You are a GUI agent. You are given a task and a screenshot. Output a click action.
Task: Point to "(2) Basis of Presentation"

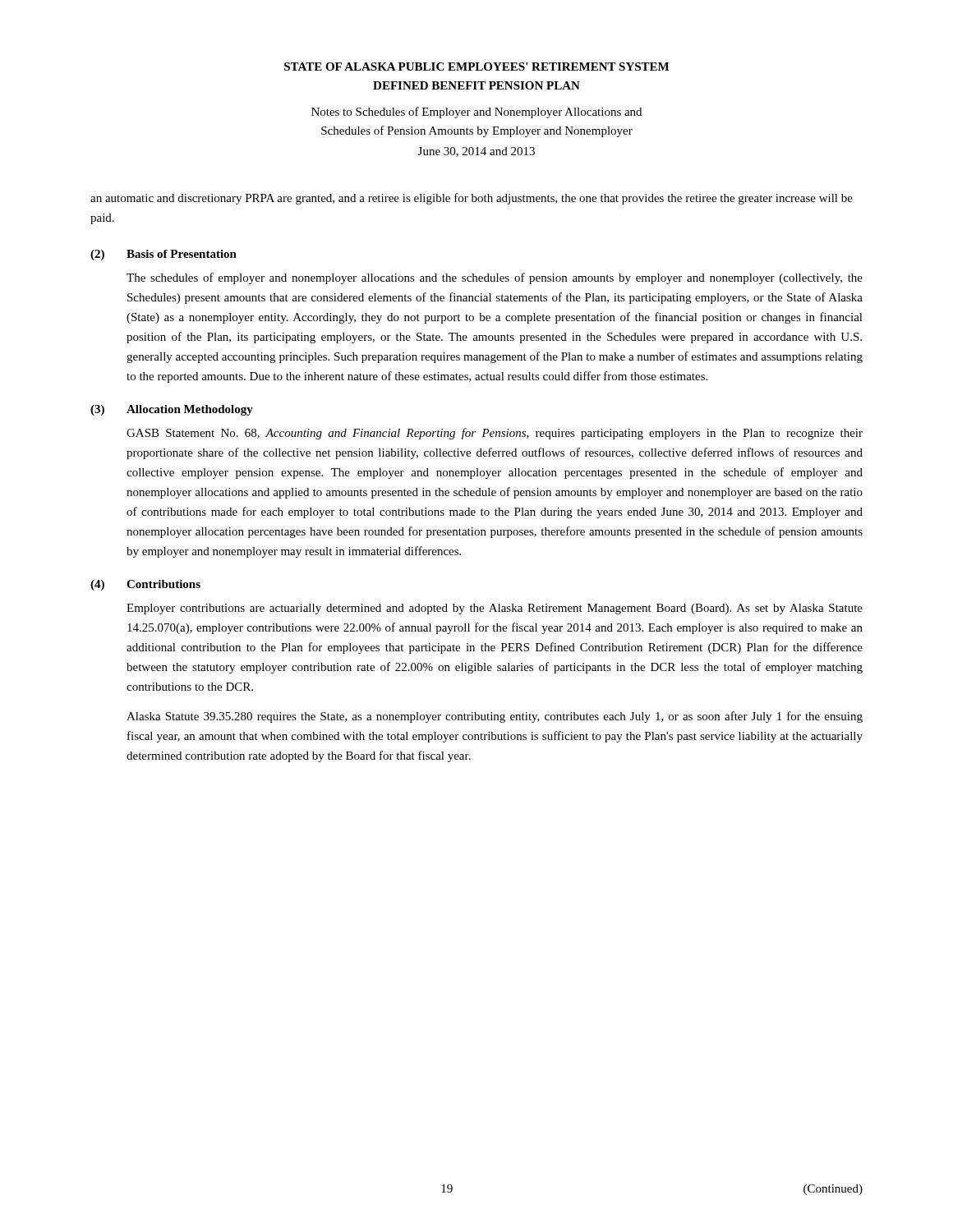[x=163, y=254]
